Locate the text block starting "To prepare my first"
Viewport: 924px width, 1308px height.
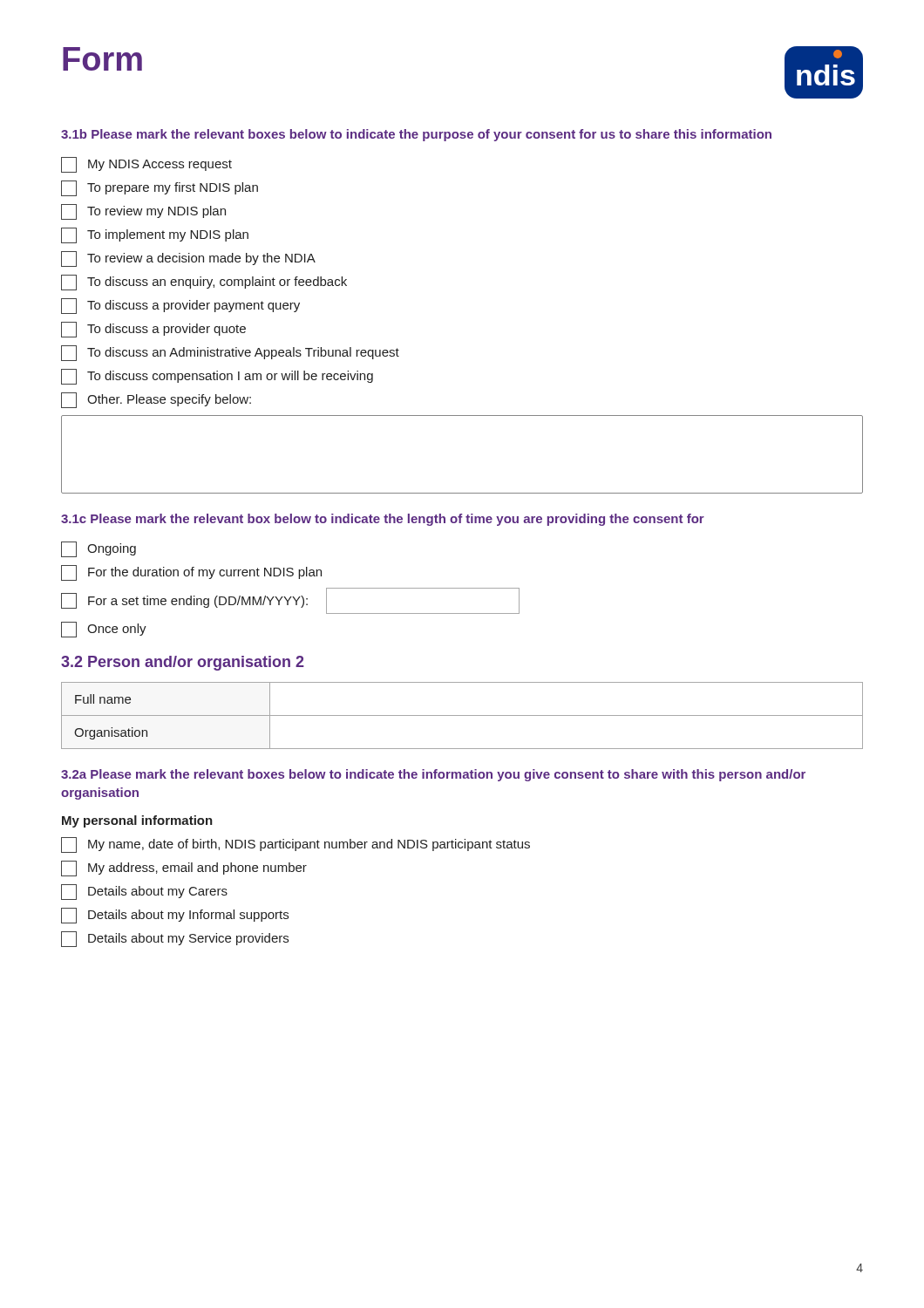(x=160, y=188)
